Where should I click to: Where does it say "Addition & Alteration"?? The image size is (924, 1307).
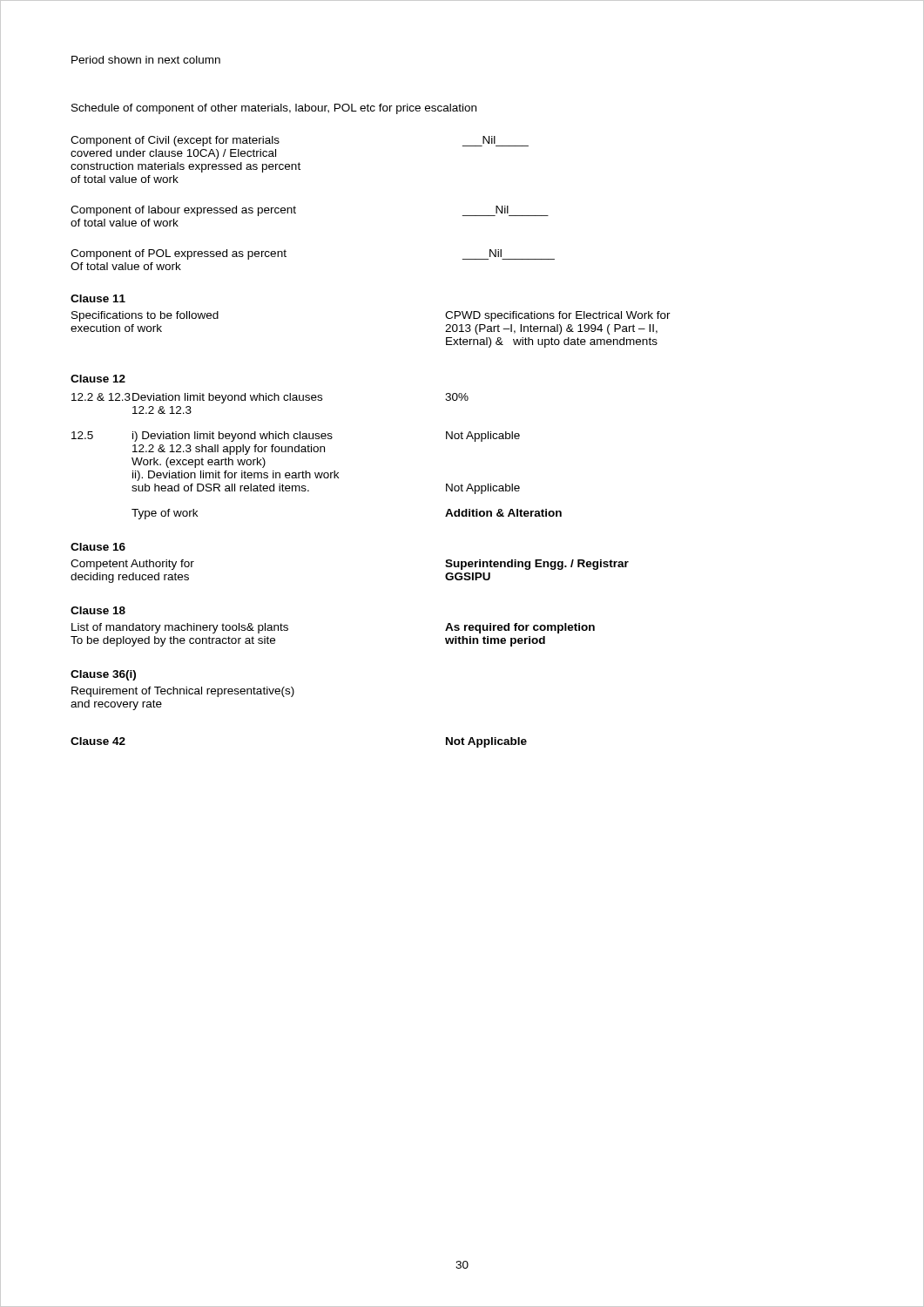(504, 513)
